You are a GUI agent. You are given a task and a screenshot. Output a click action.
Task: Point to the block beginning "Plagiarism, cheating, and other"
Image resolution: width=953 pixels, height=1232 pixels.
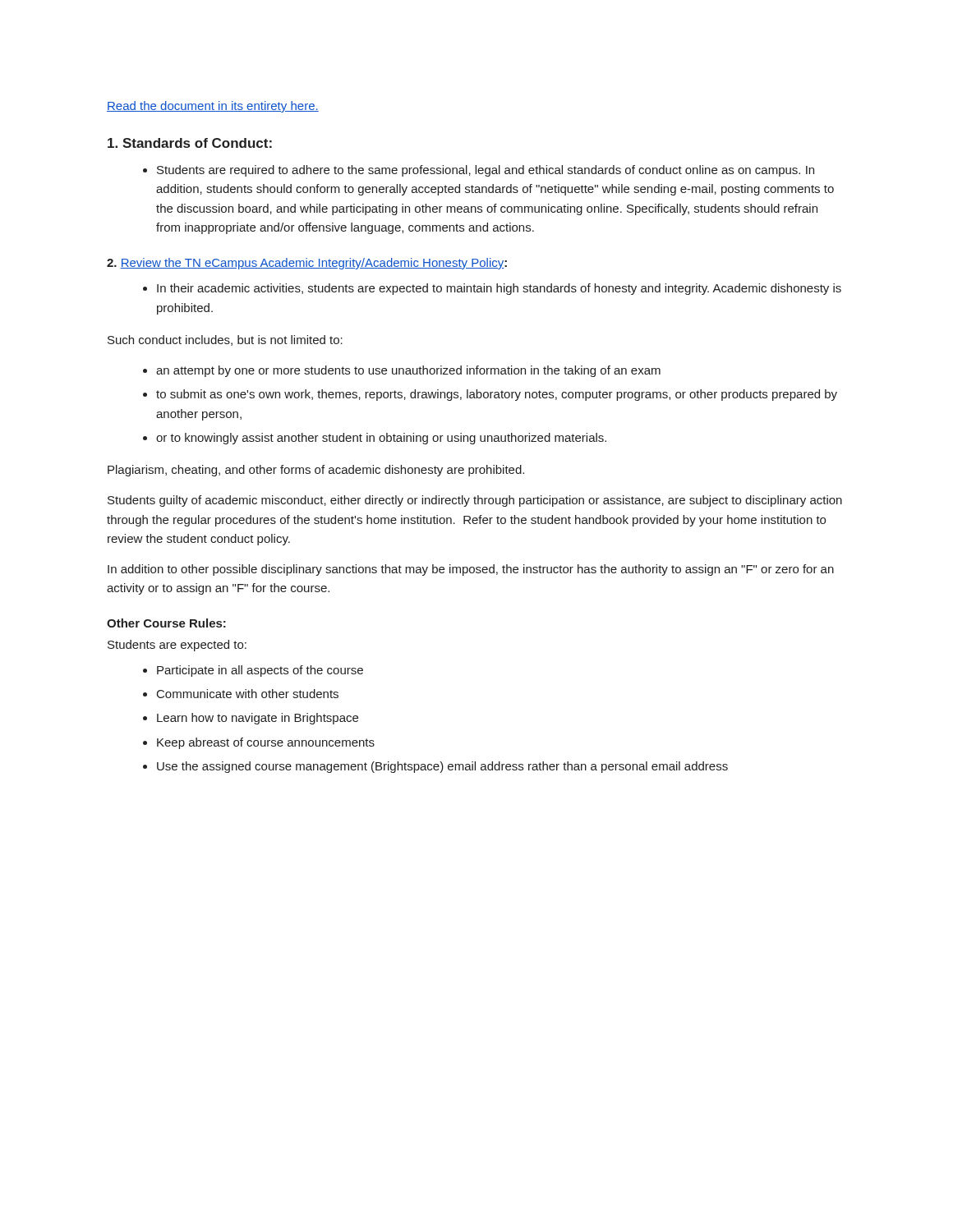pos(316,469)
